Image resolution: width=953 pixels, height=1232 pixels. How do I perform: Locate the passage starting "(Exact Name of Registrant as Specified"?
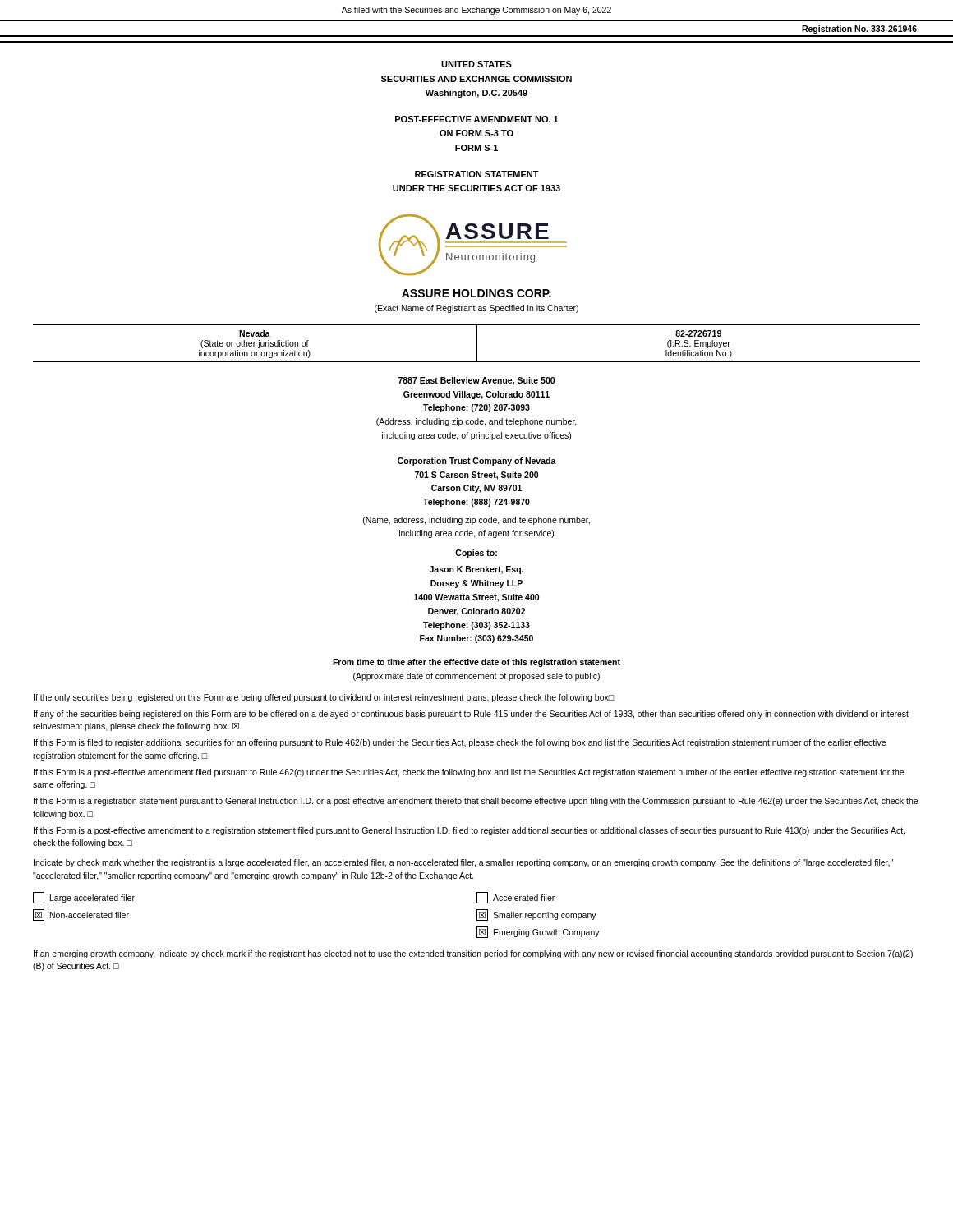click(x=476, y=308)
